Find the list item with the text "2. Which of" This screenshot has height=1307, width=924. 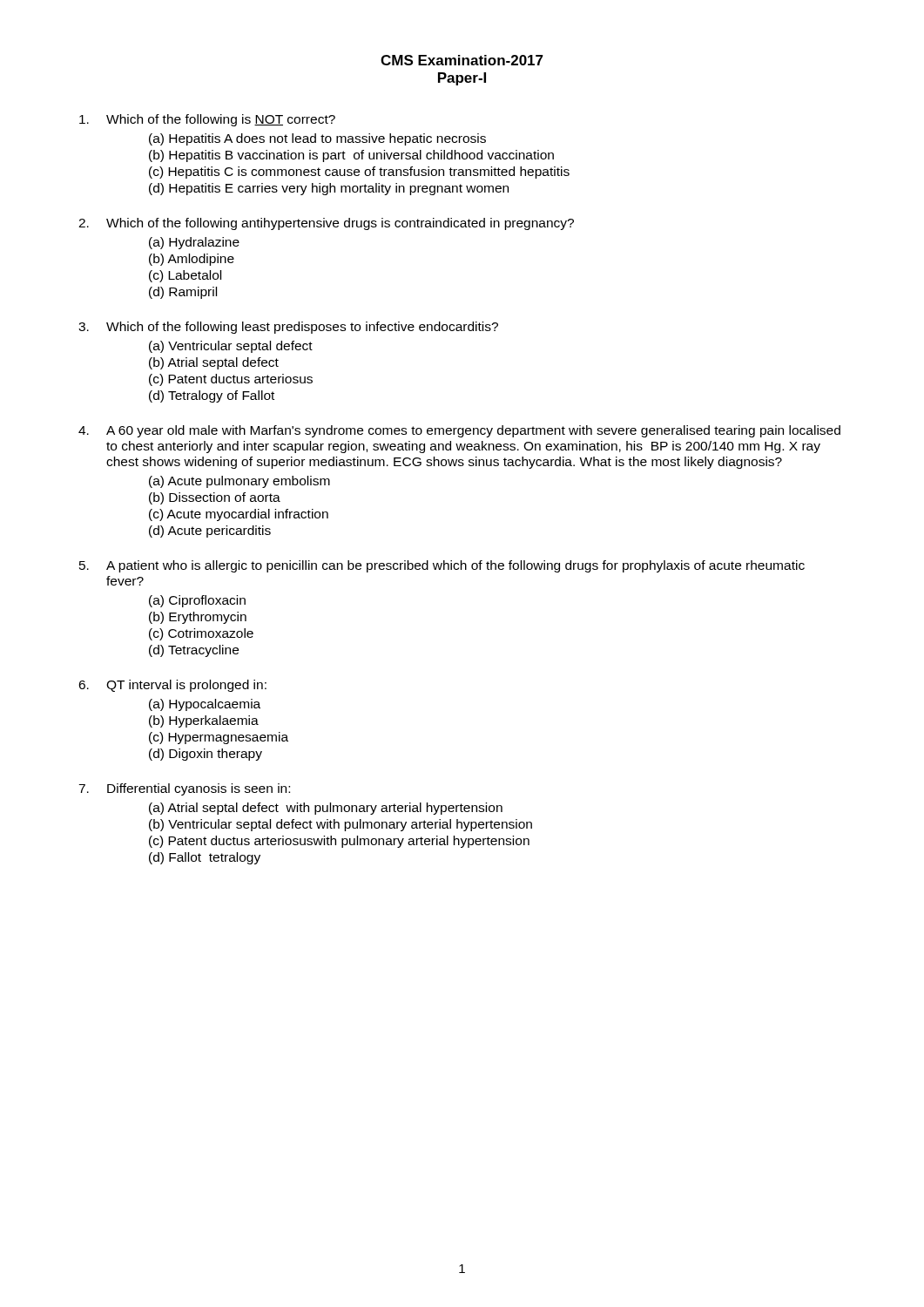pos(326,224)
